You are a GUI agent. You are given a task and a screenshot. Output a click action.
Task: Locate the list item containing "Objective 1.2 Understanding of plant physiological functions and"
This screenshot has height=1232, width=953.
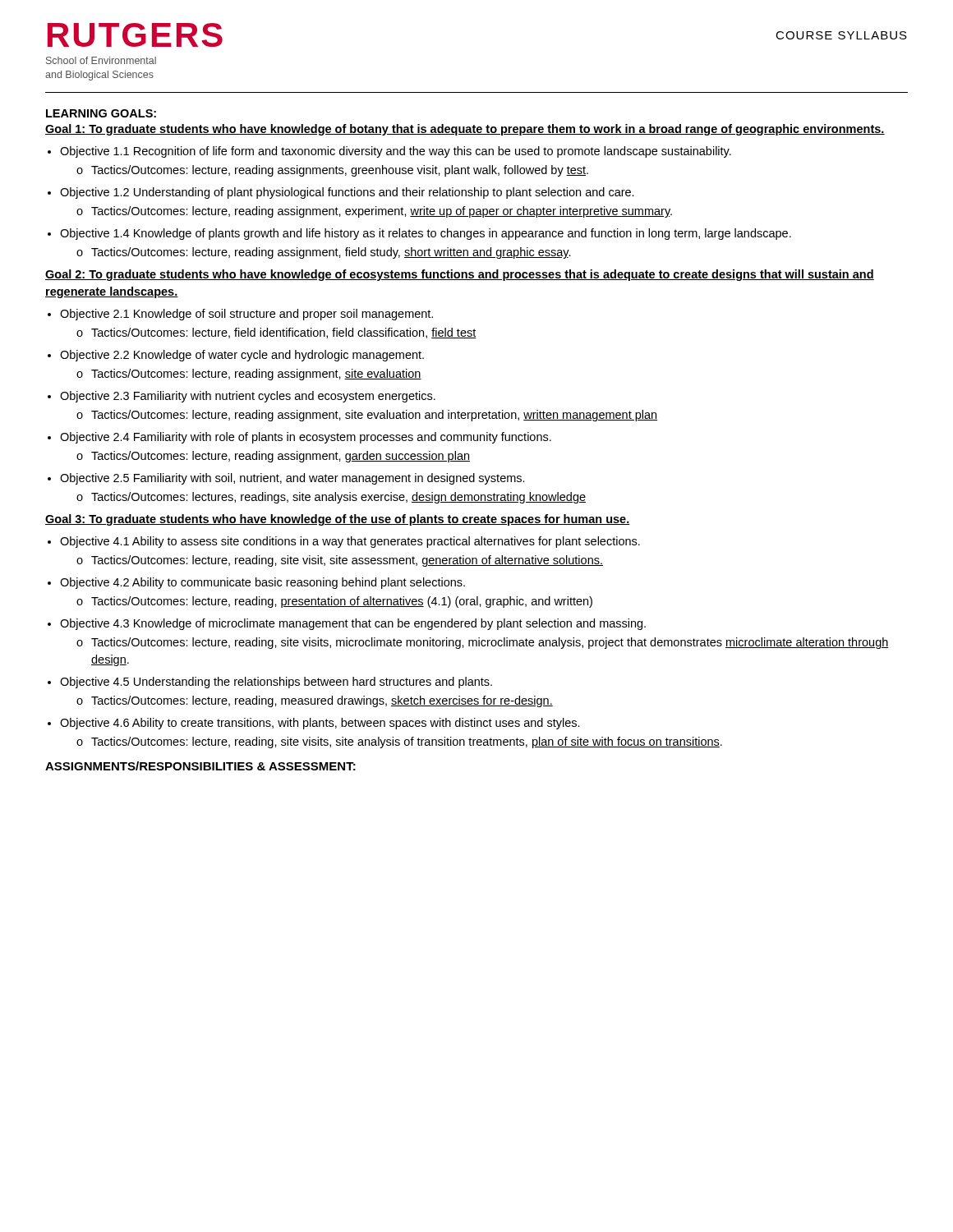click(484, 203)
